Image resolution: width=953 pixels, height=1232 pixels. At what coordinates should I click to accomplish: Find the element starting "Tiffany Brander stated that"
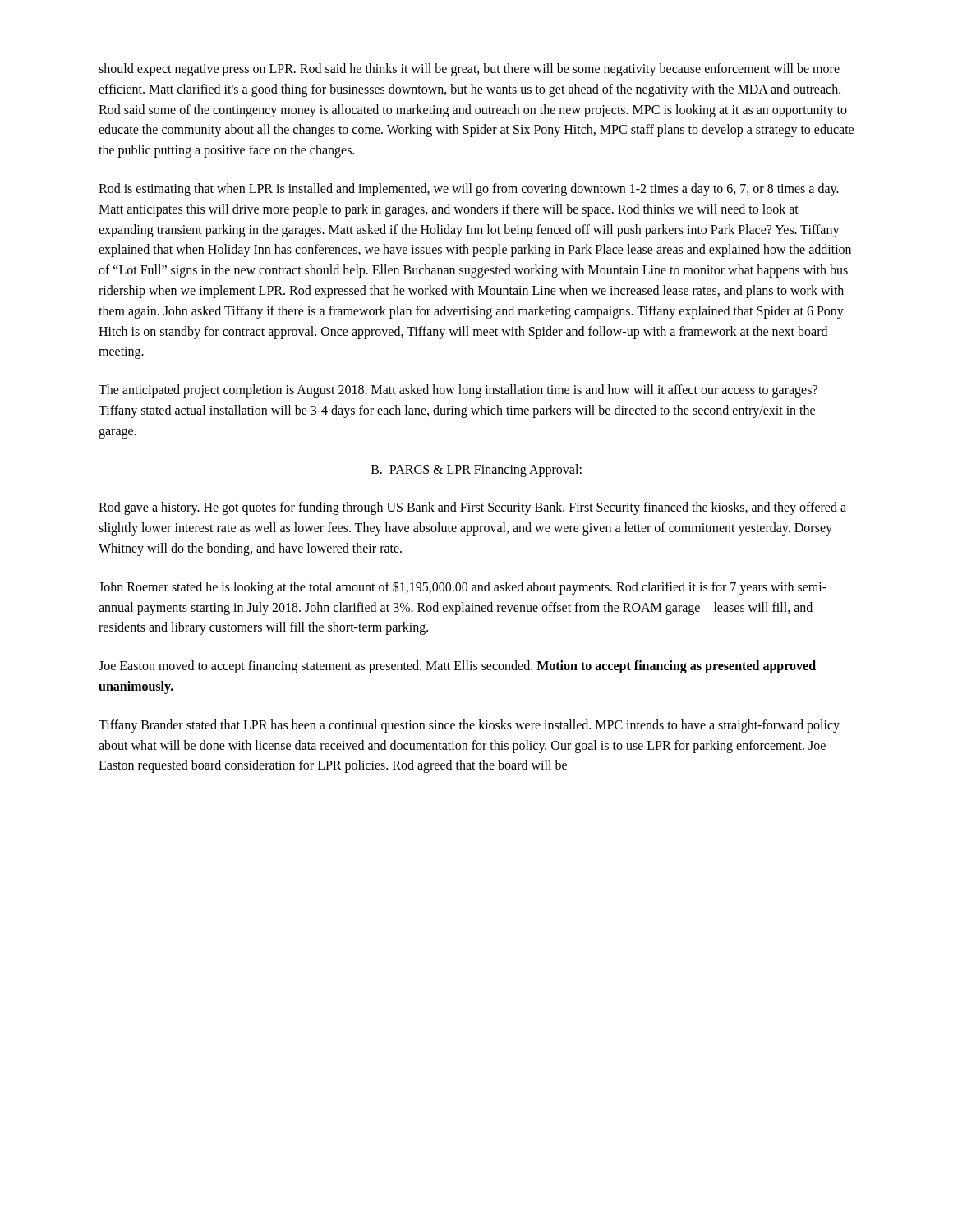click(x=469, y=745)
